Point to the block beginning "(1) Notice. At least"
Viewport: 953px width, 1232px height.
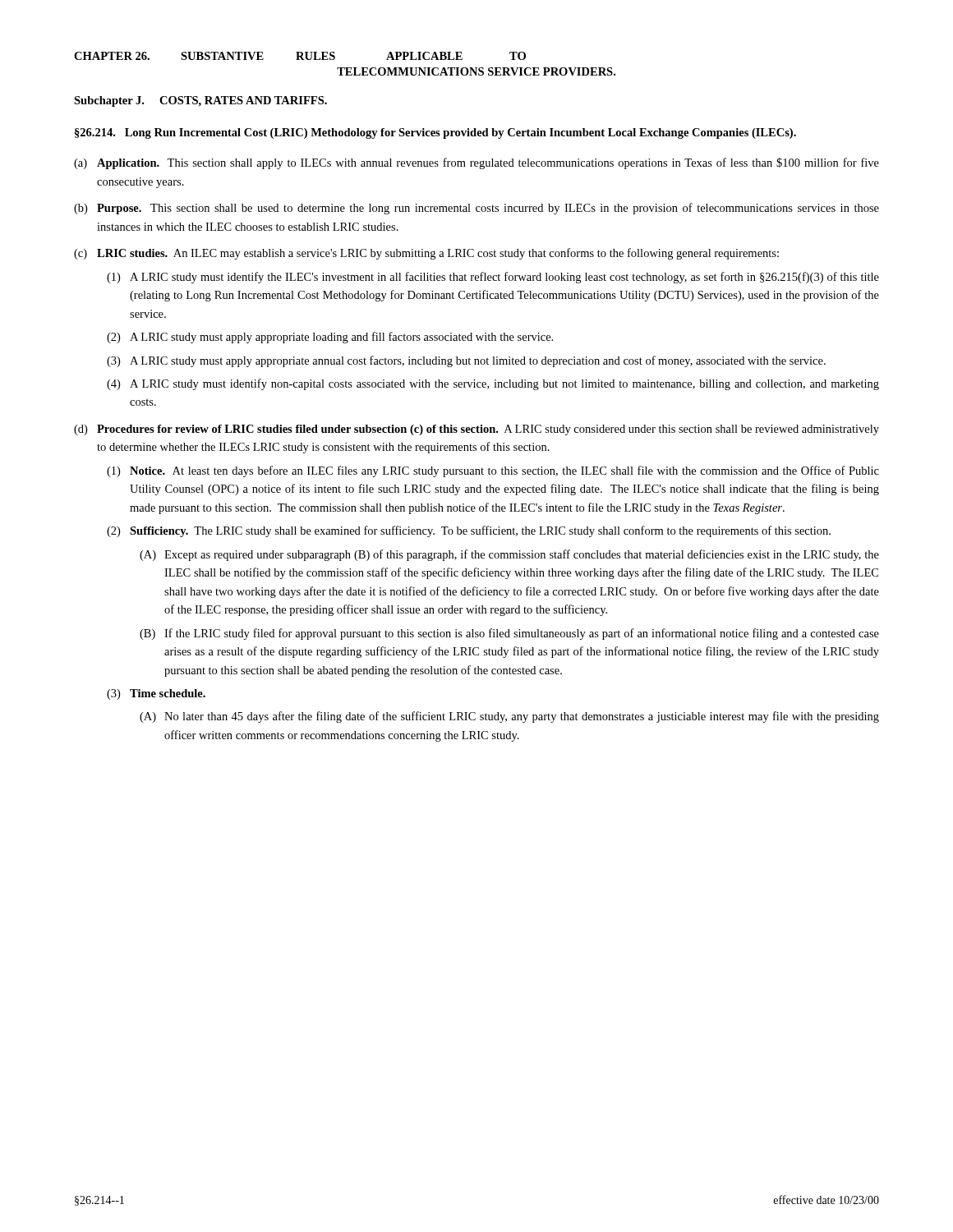[x=493, y=489]
